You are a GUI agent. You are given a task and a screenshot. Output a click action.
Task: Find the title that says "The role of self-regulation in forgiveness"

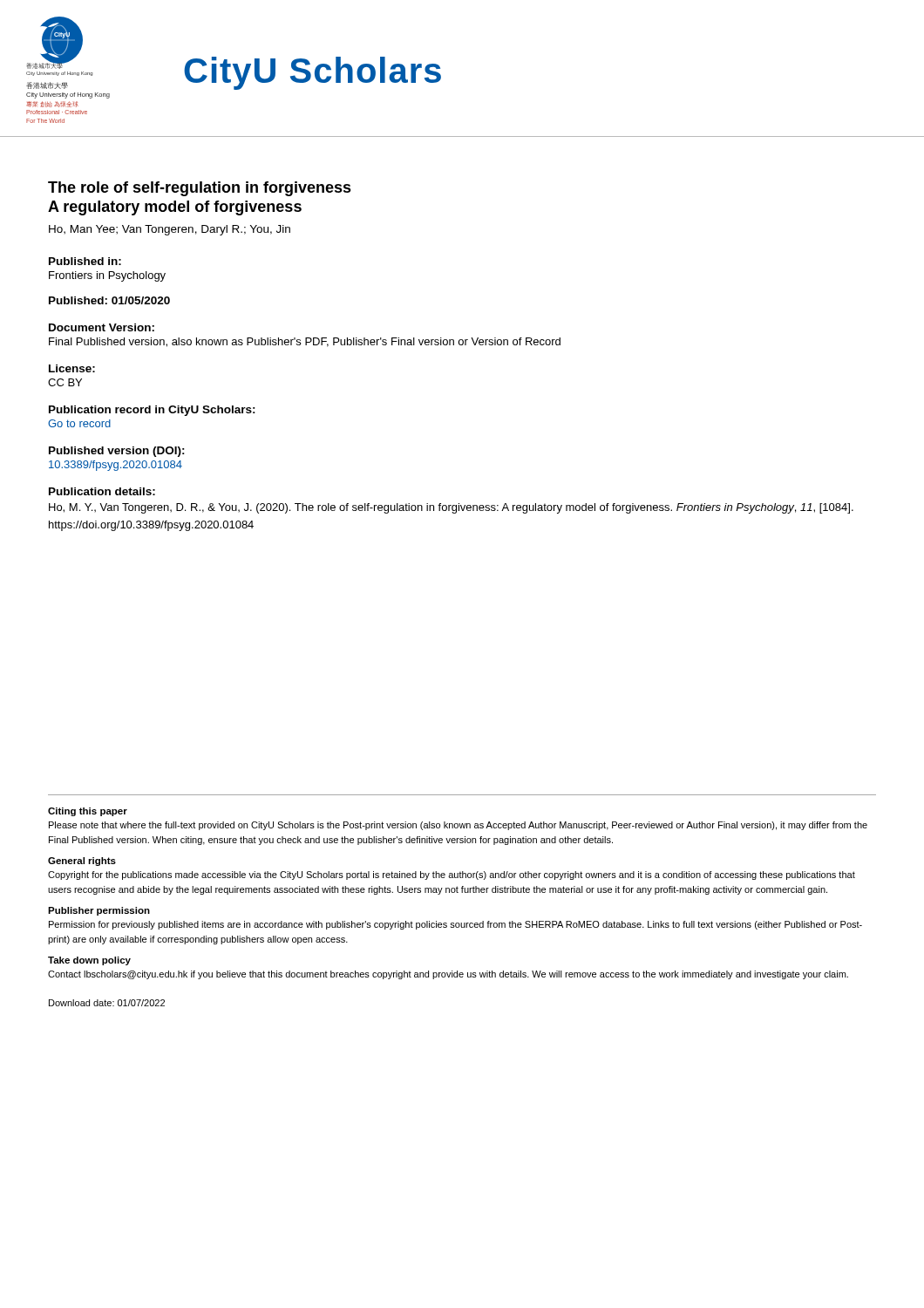point(200,189)
